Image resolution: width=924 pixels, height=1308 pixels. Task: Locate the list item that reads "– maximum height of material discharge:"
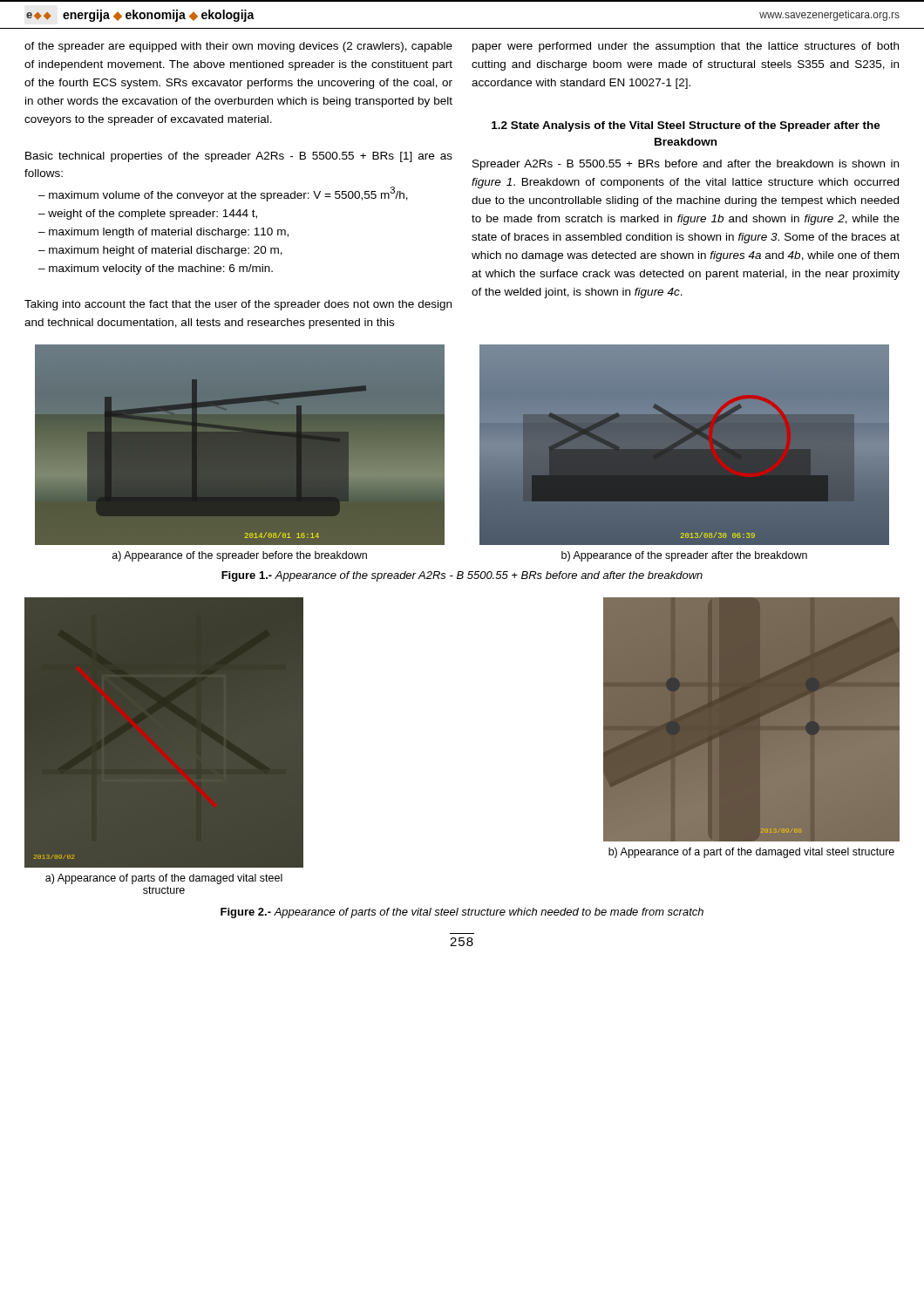pos(161,250)
